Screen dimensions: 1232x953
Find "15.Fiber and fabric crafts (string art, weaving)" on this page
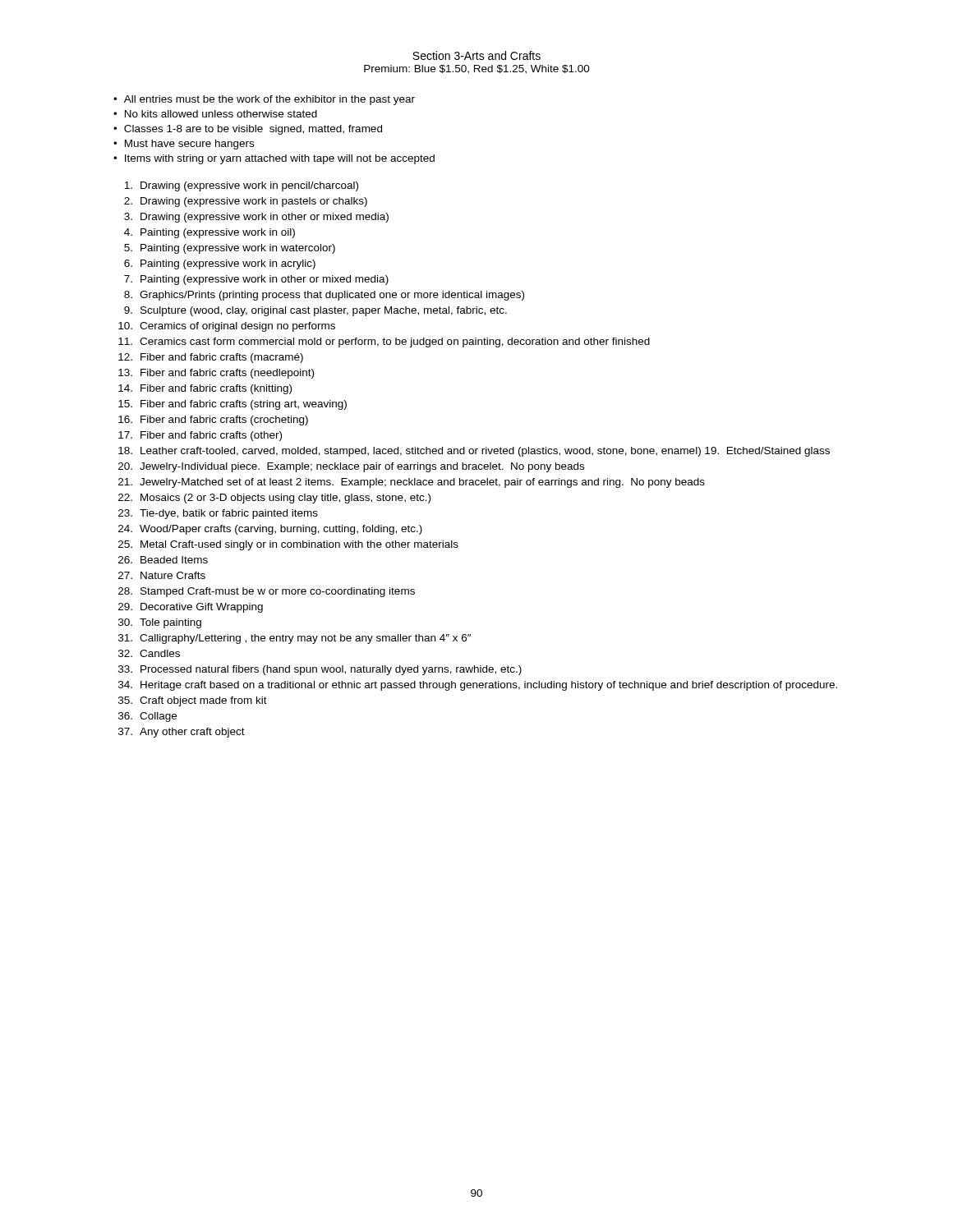tap(232, 405)
